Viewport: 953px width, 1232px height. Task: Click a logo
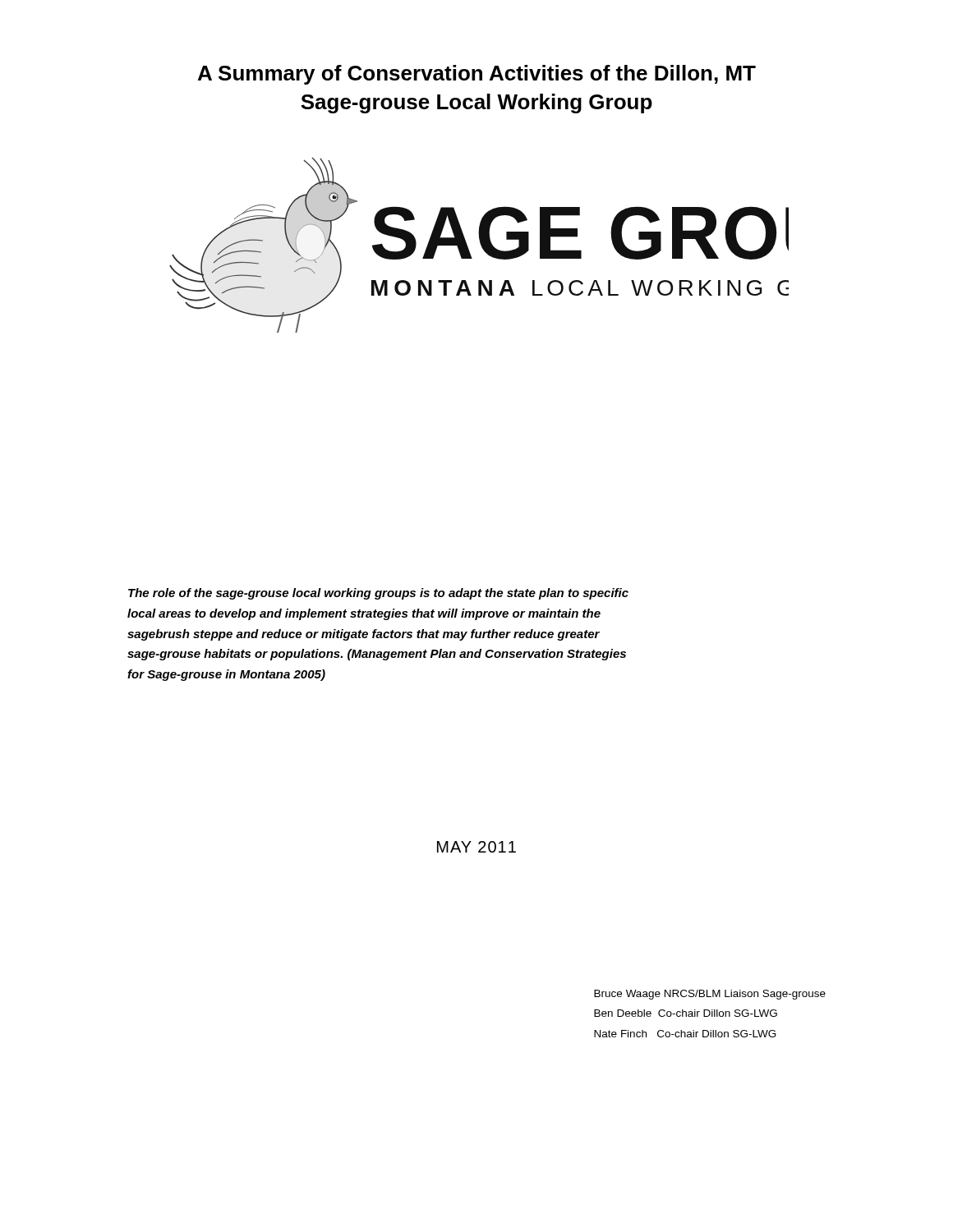click(476, 244)
